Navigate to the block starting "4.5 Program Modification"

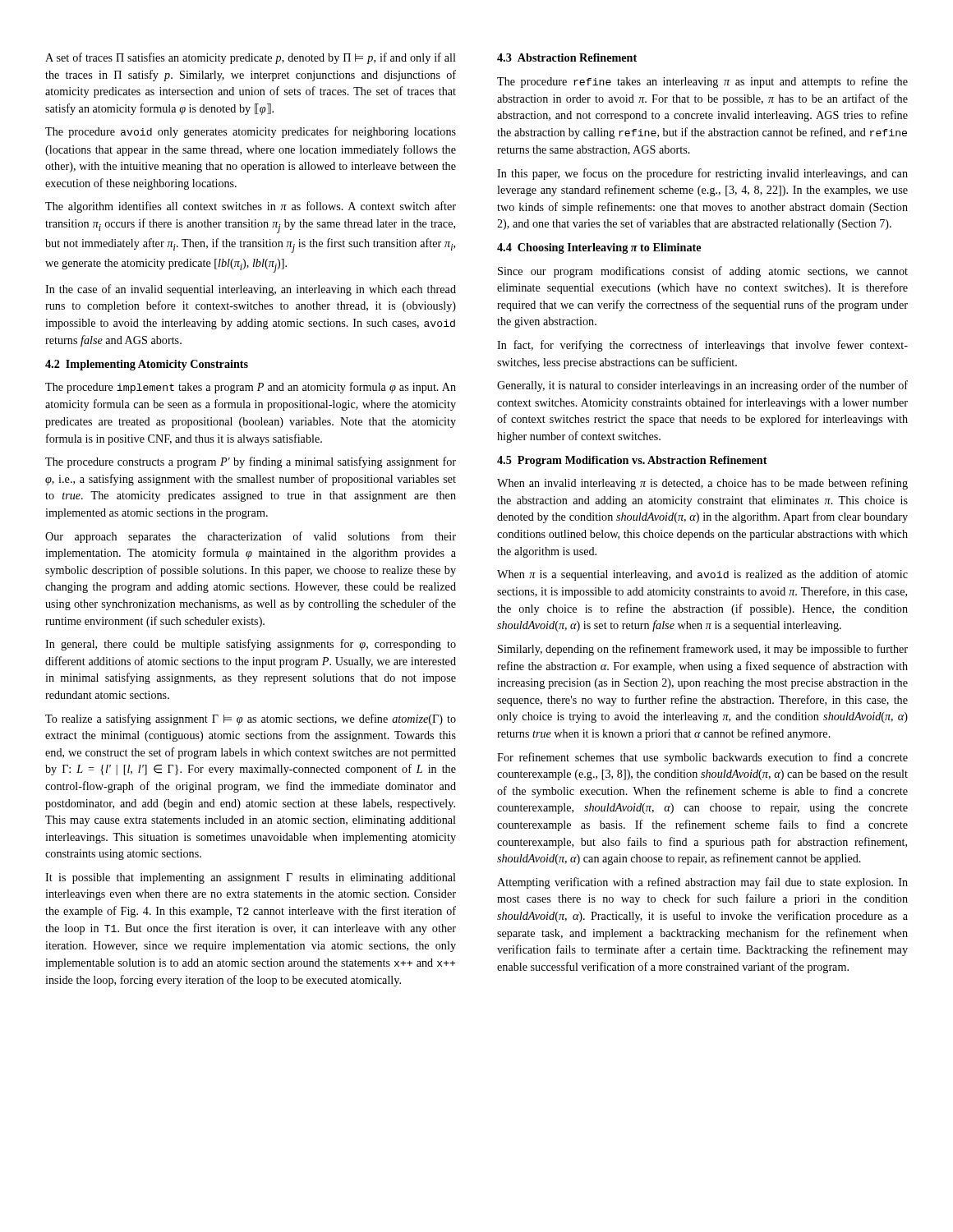(702, 460)
